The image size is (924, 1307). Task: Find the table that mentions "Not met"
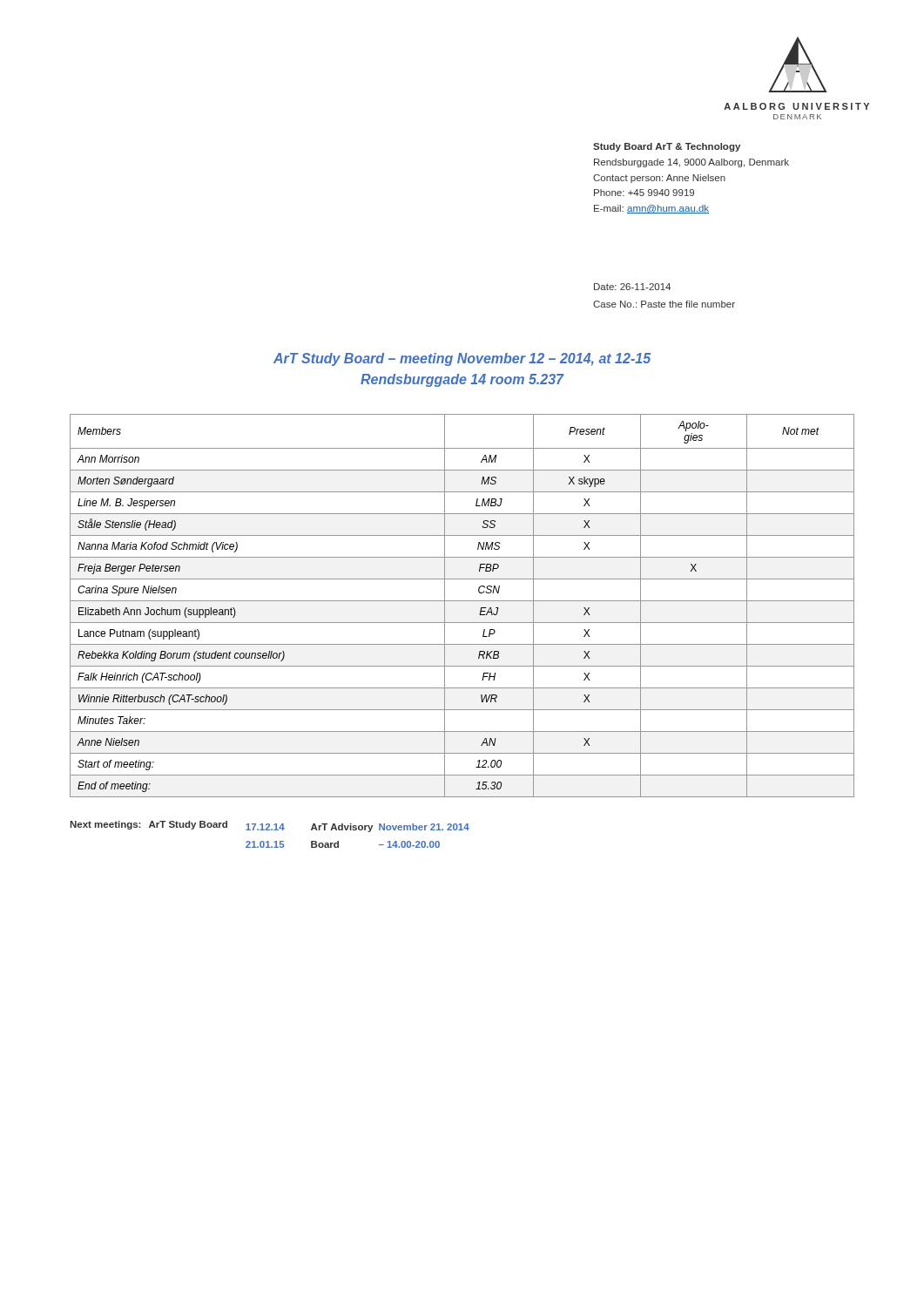pos(462,606)
